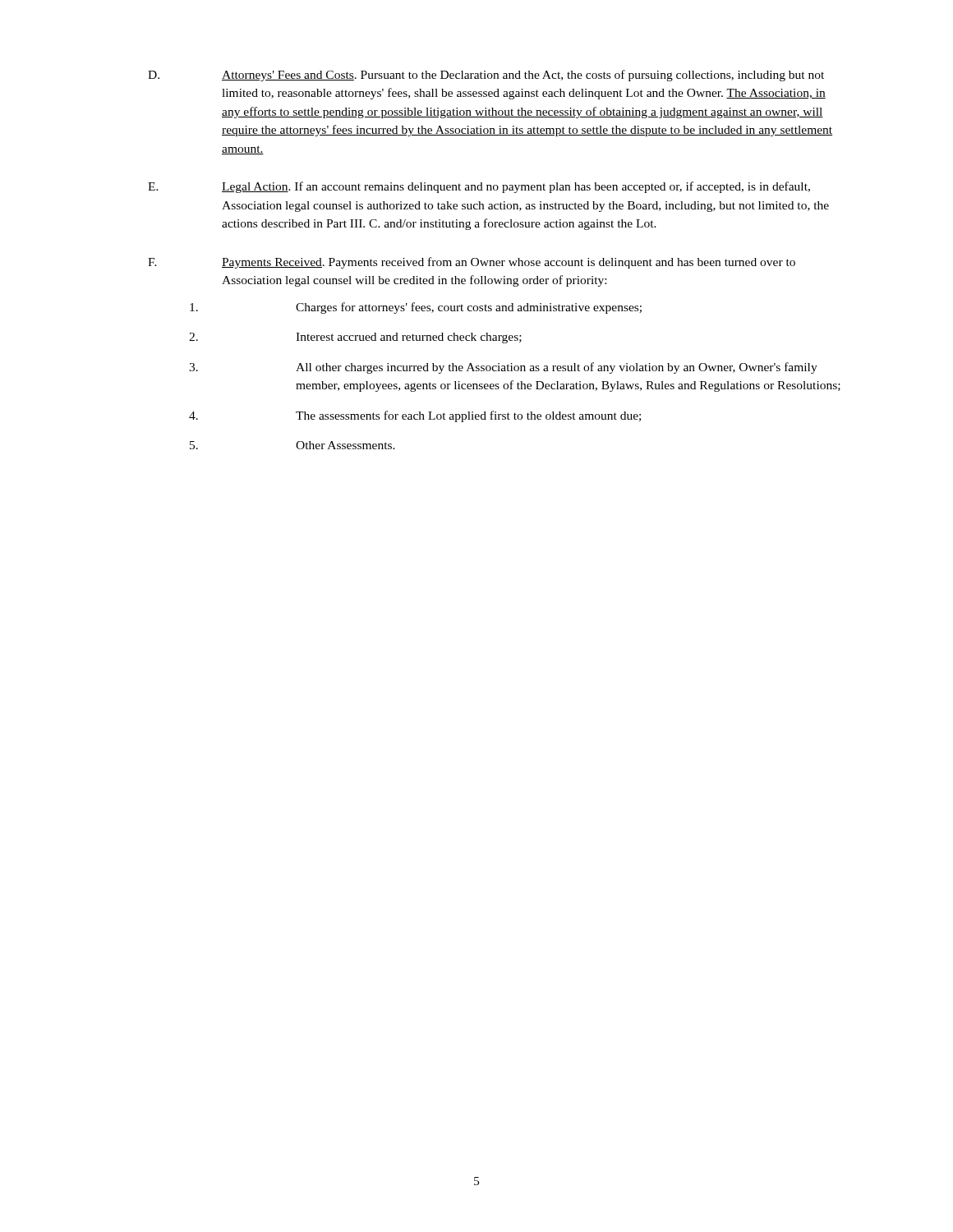Find the text block with the text "F. Payments Received. Payments"
Screen dimensions: 1232x953
coord(476,271)
